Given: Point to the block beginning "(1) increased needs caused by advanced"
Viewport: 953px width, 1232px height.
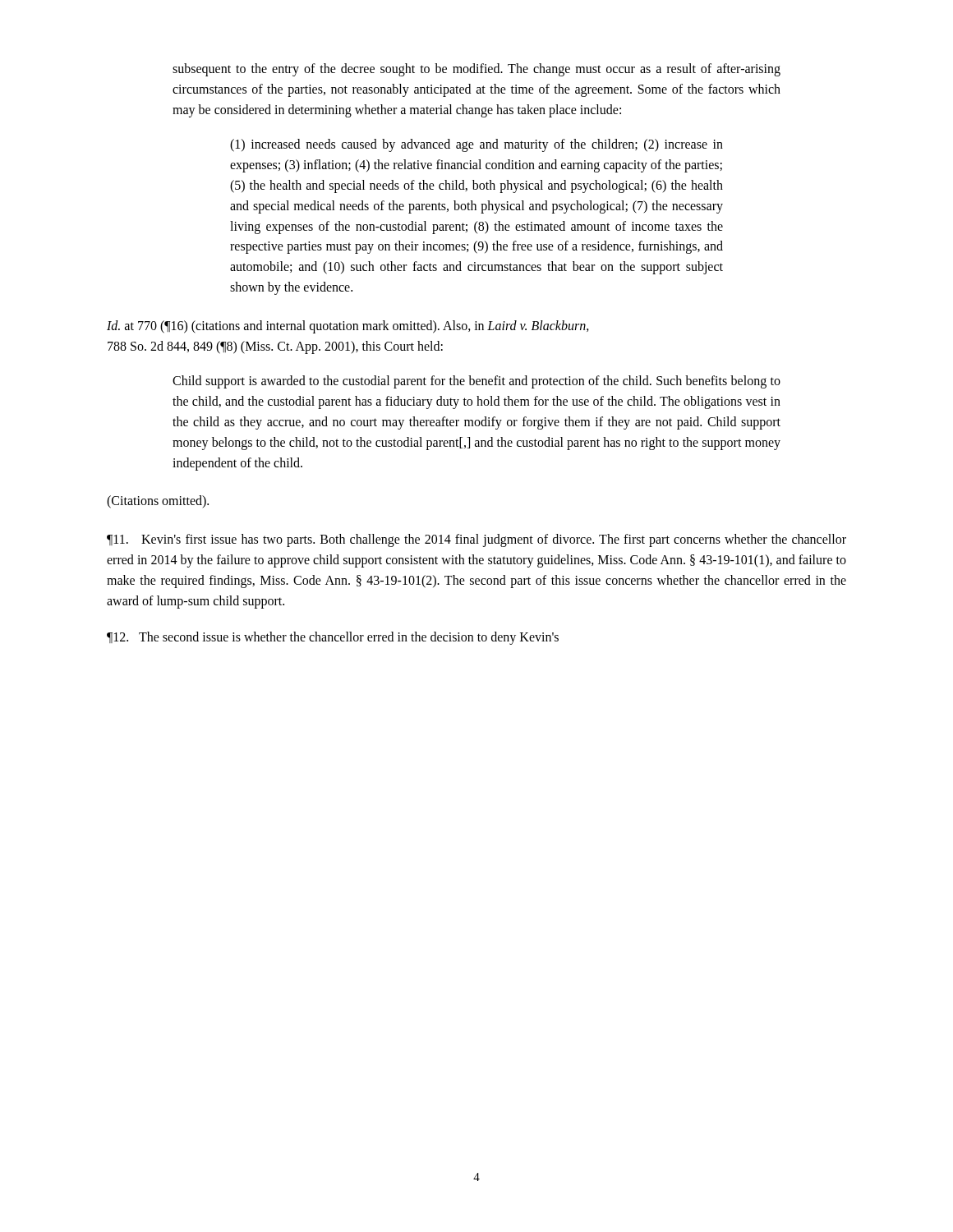Looking at the screenshot, I should point(476,216).
